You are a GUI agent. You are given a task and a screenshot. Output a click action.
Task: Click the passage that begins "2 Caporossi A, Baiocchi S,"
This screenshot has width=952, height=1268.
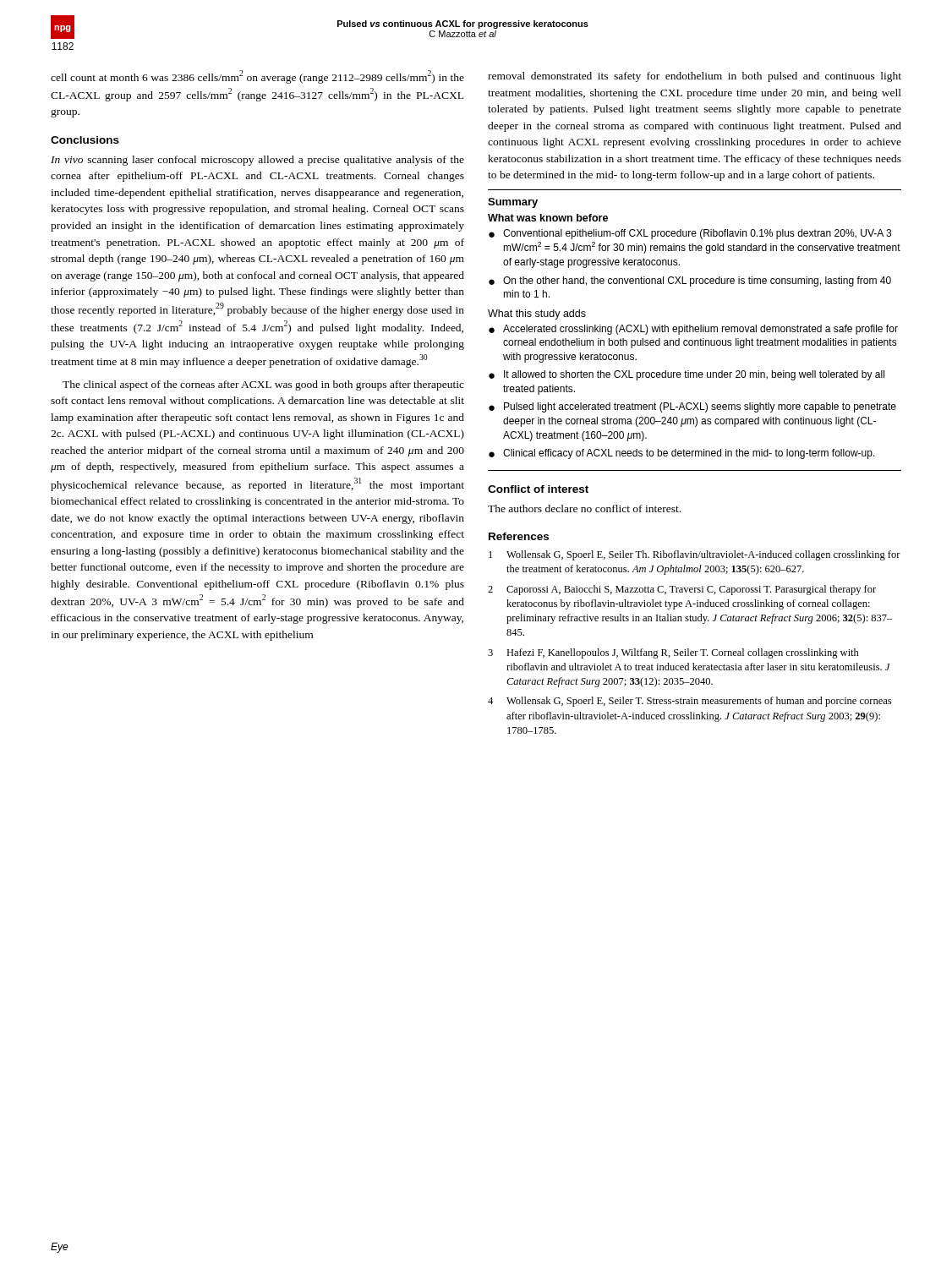tap(695, 611)
